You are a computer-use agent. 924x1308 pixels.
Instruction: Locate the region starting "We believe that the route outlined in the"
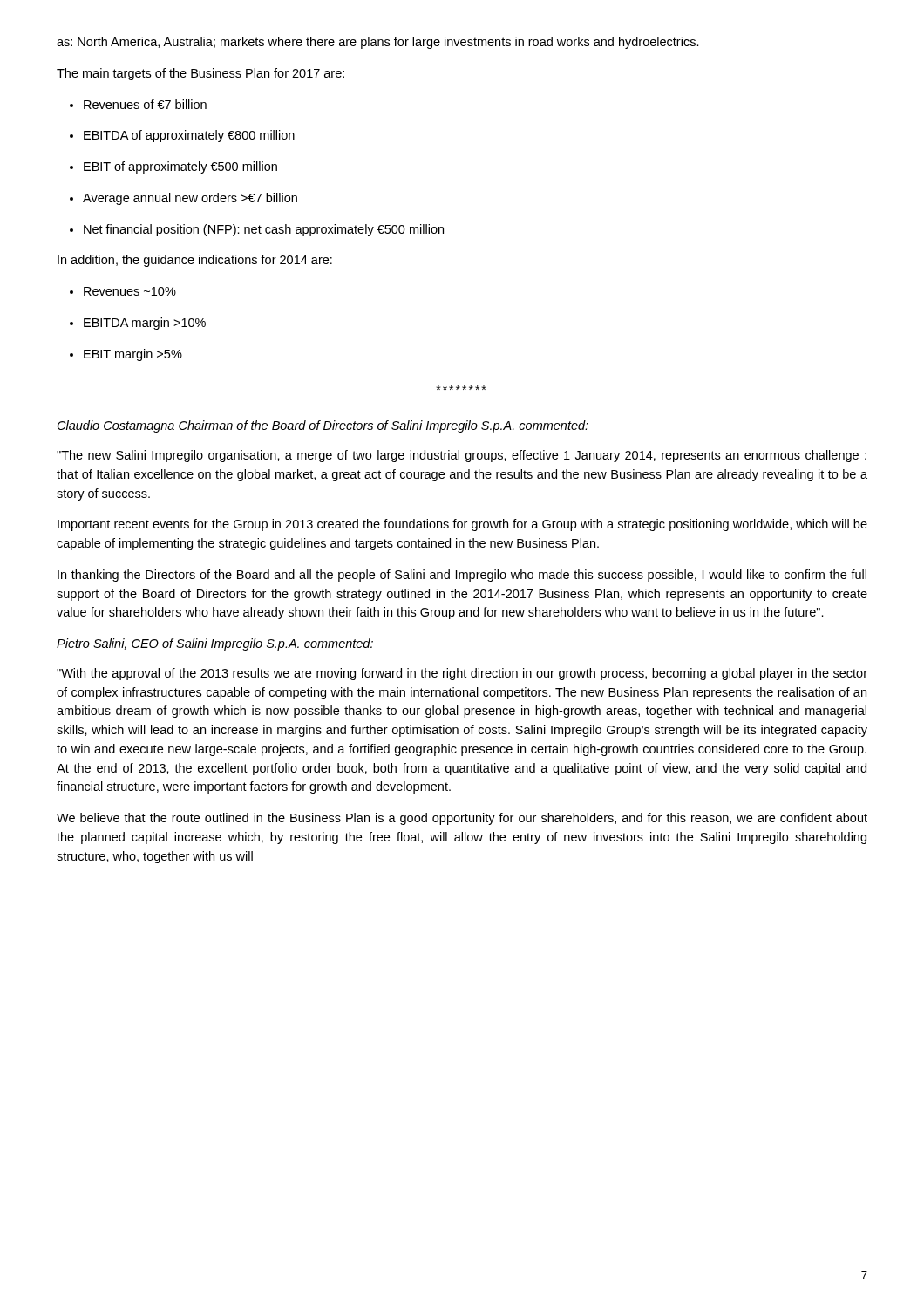[x=462, y=838]
